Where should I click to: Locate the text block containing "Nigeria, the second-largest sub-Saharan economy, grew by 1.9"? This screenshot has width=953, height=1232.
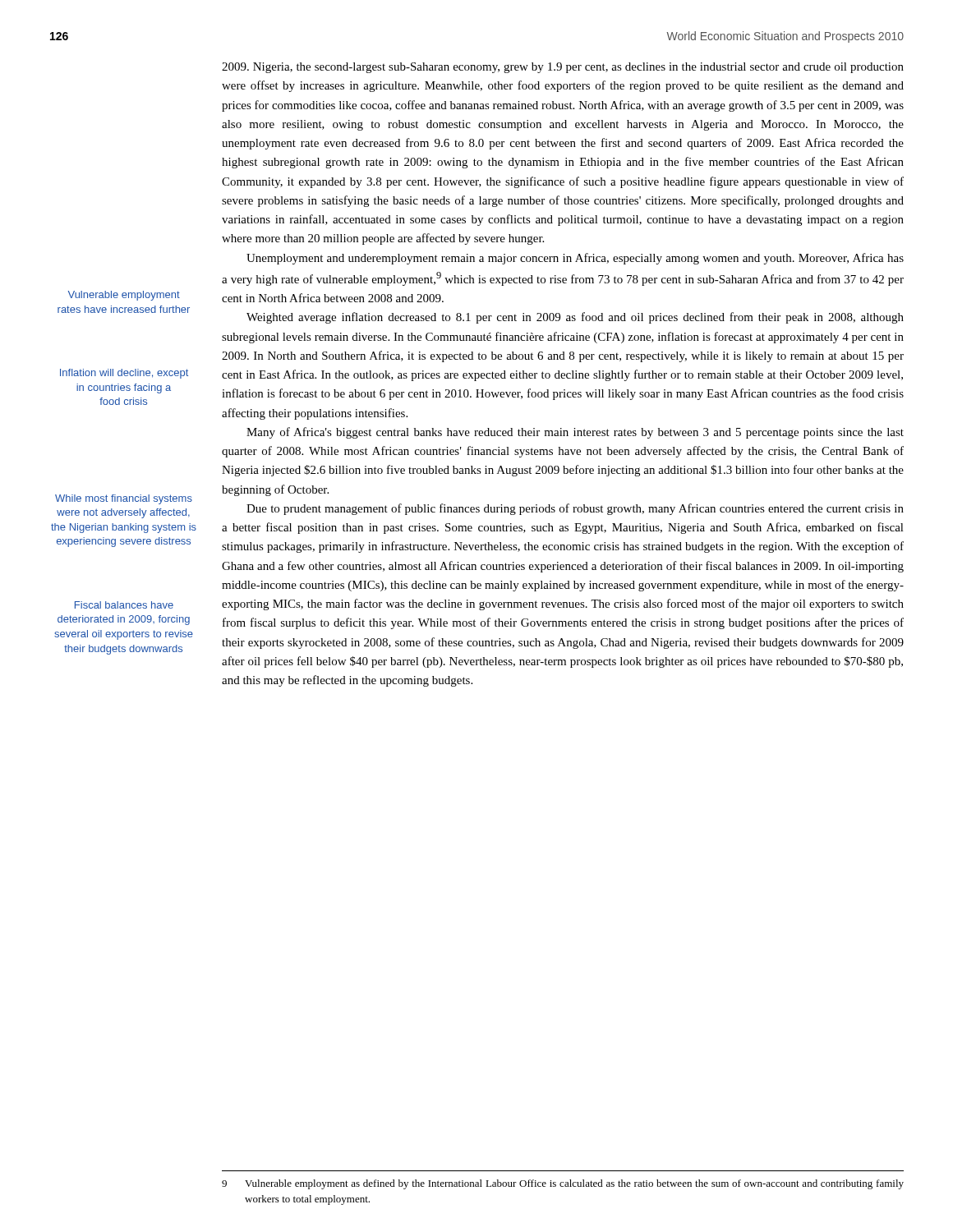pos(563,374)
